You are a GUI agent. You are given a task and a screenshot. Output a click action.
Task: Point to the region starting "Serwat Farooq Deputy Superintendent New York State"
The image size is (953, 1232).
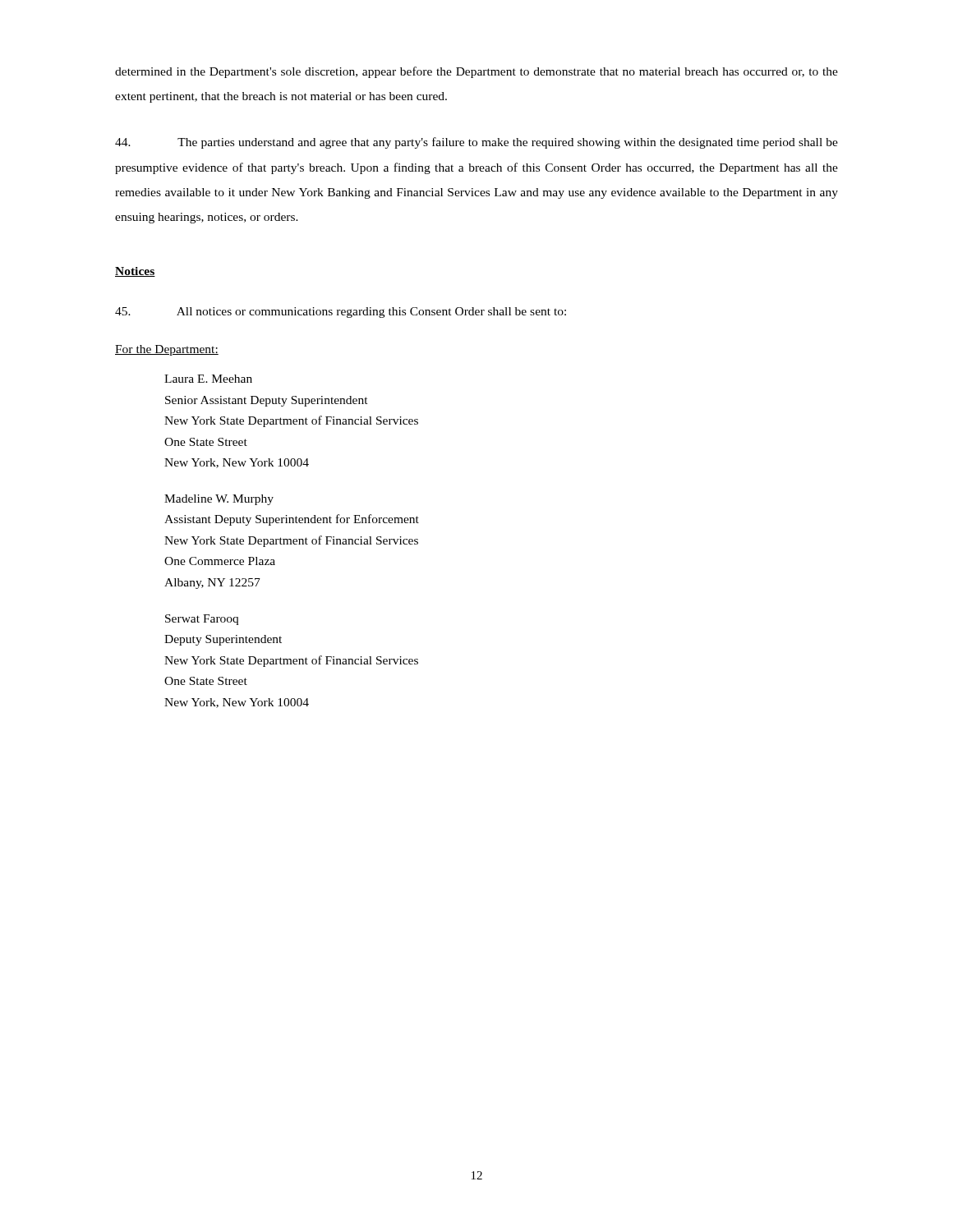(202, 620)
